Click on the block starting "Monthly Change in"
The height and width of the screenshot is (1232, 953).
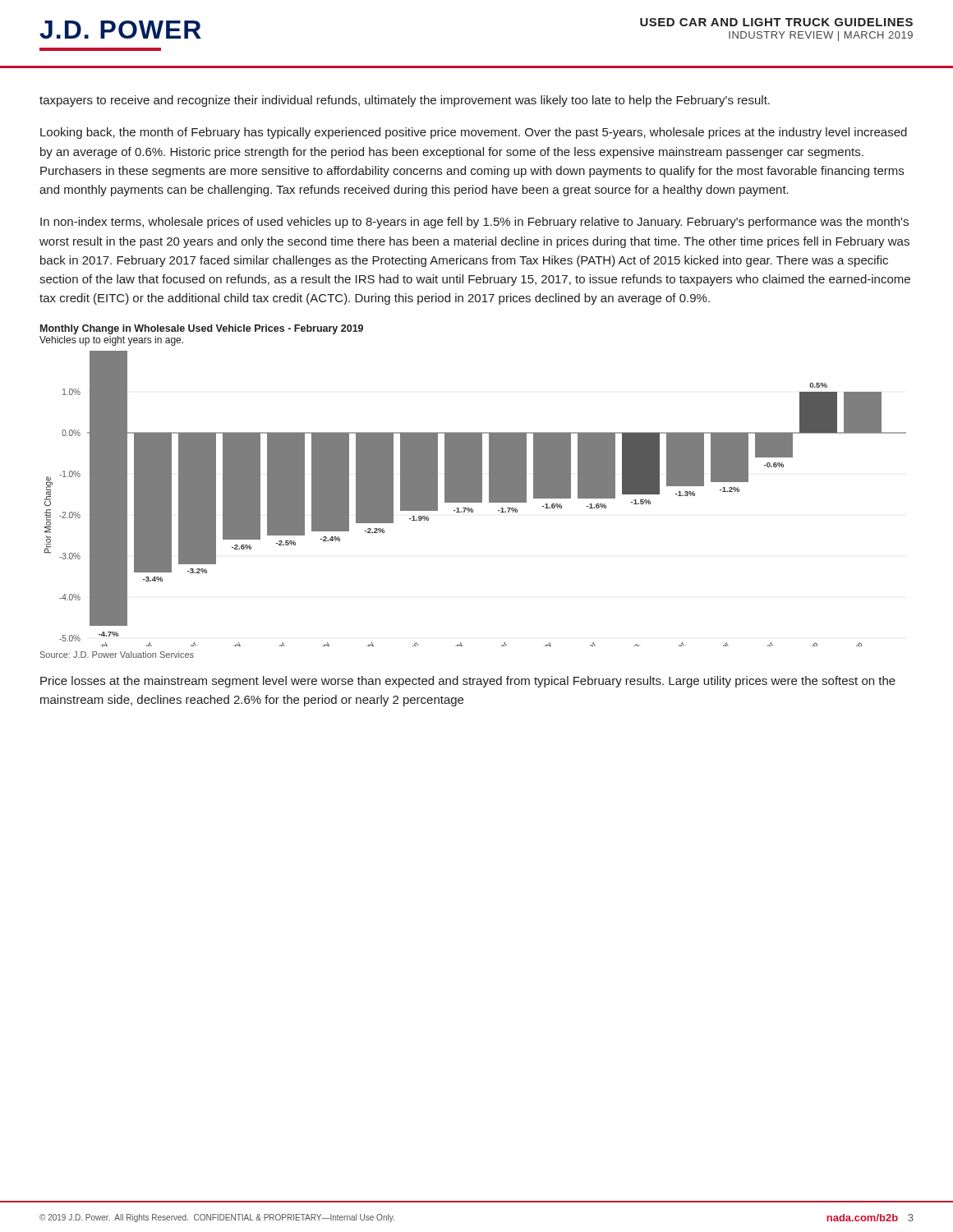[202, 329]
